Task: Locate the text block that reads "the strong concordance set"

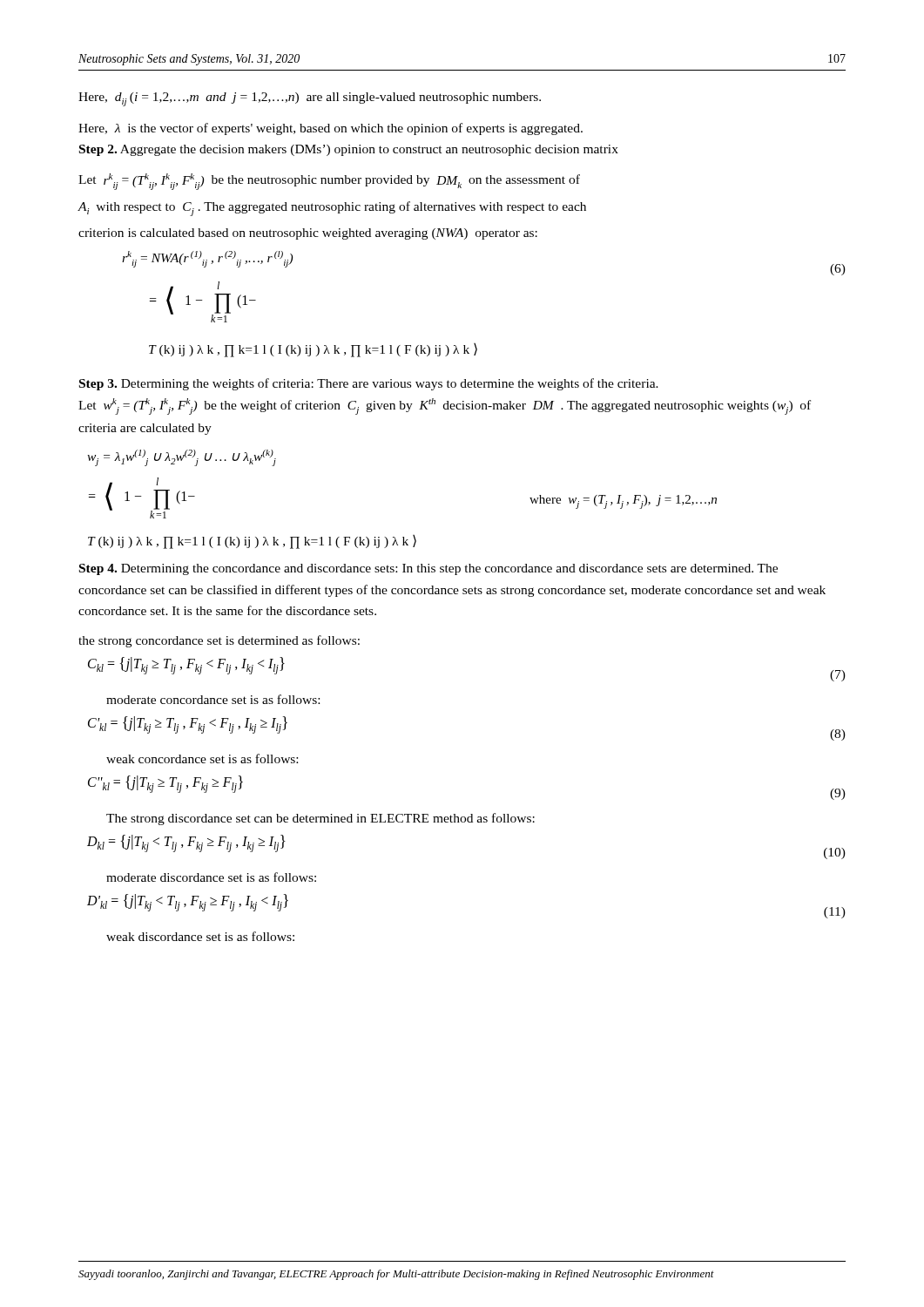Action: 219,640
